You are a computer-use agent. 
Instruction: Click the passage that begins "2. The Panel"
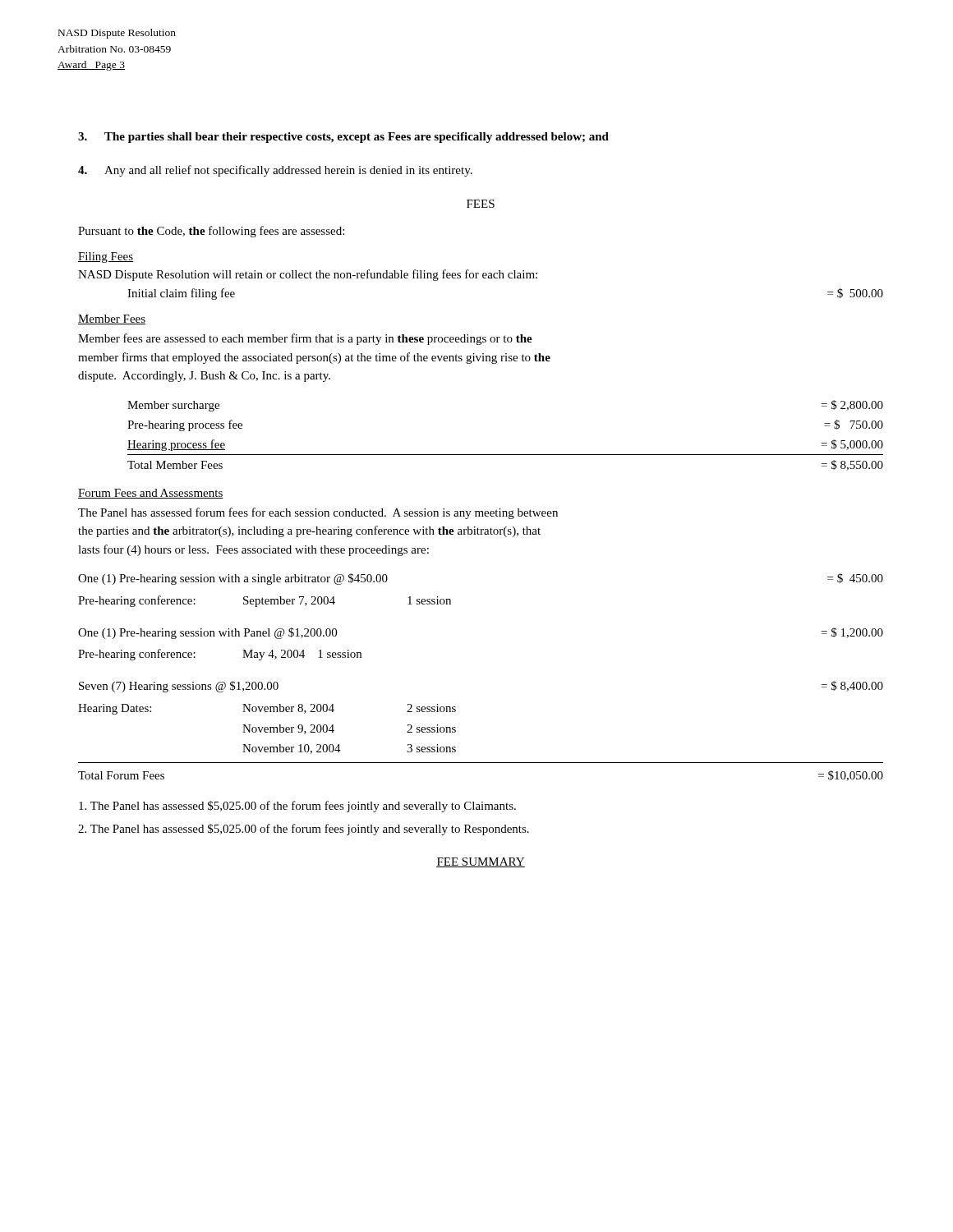tap(304, 829)
